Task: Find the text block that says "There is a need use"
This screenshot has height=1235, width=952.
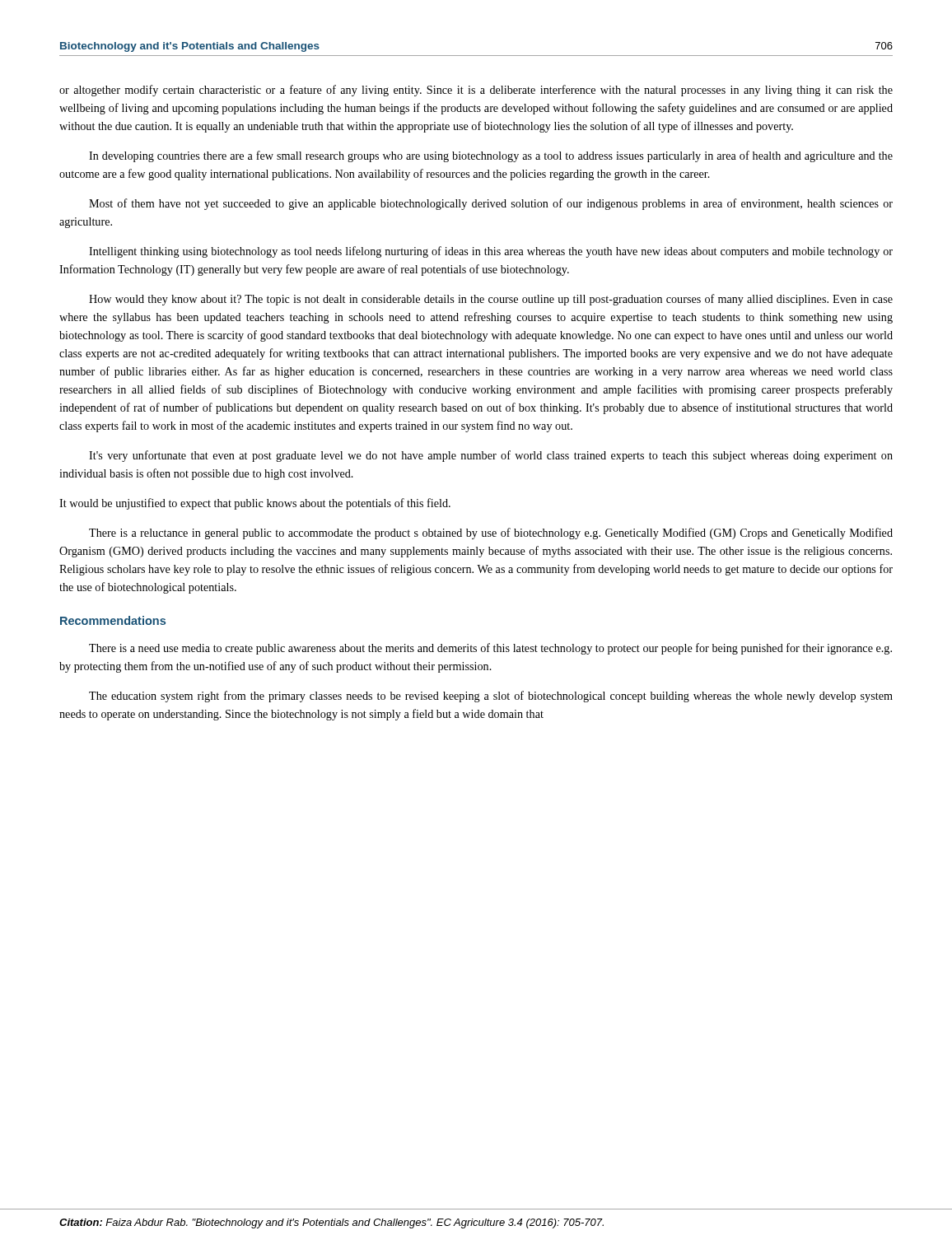Action: 476,657
